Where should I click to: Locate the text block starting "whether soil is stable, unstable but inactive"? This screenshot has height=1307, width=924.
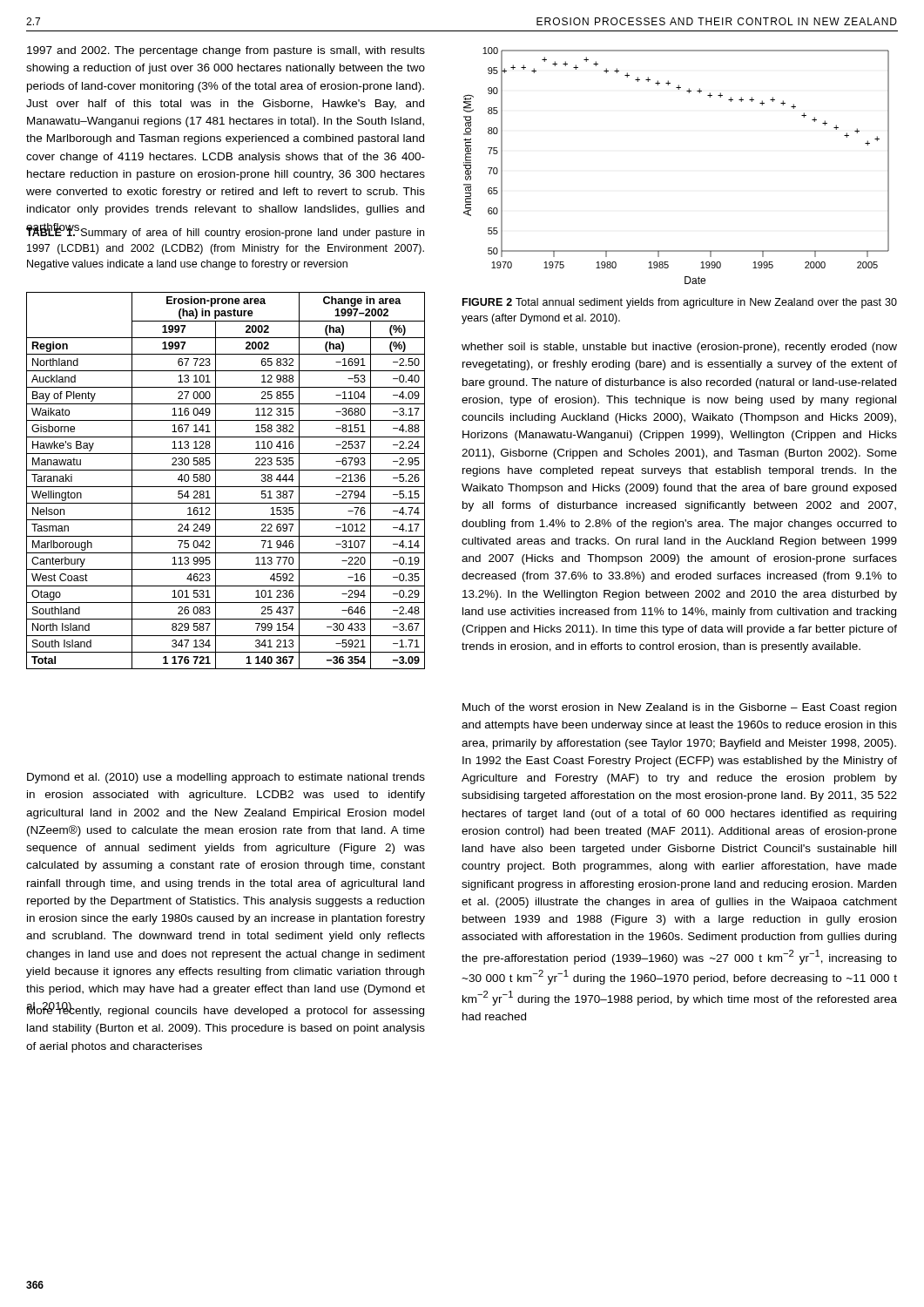tap(679, 496)
